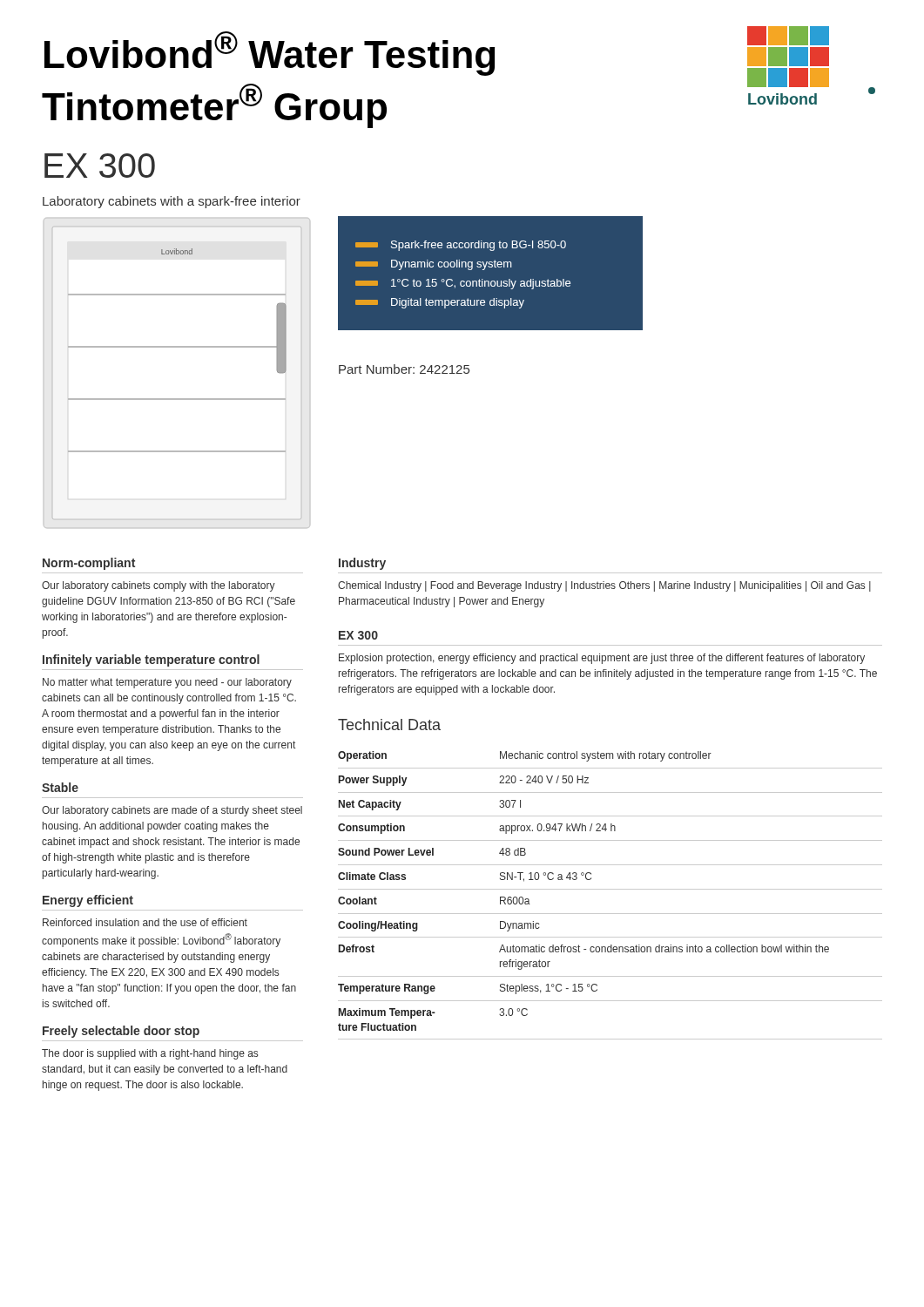Locate the logo
The height and width of the screenshot is (1307, 924).
click(x=815, y=70)
